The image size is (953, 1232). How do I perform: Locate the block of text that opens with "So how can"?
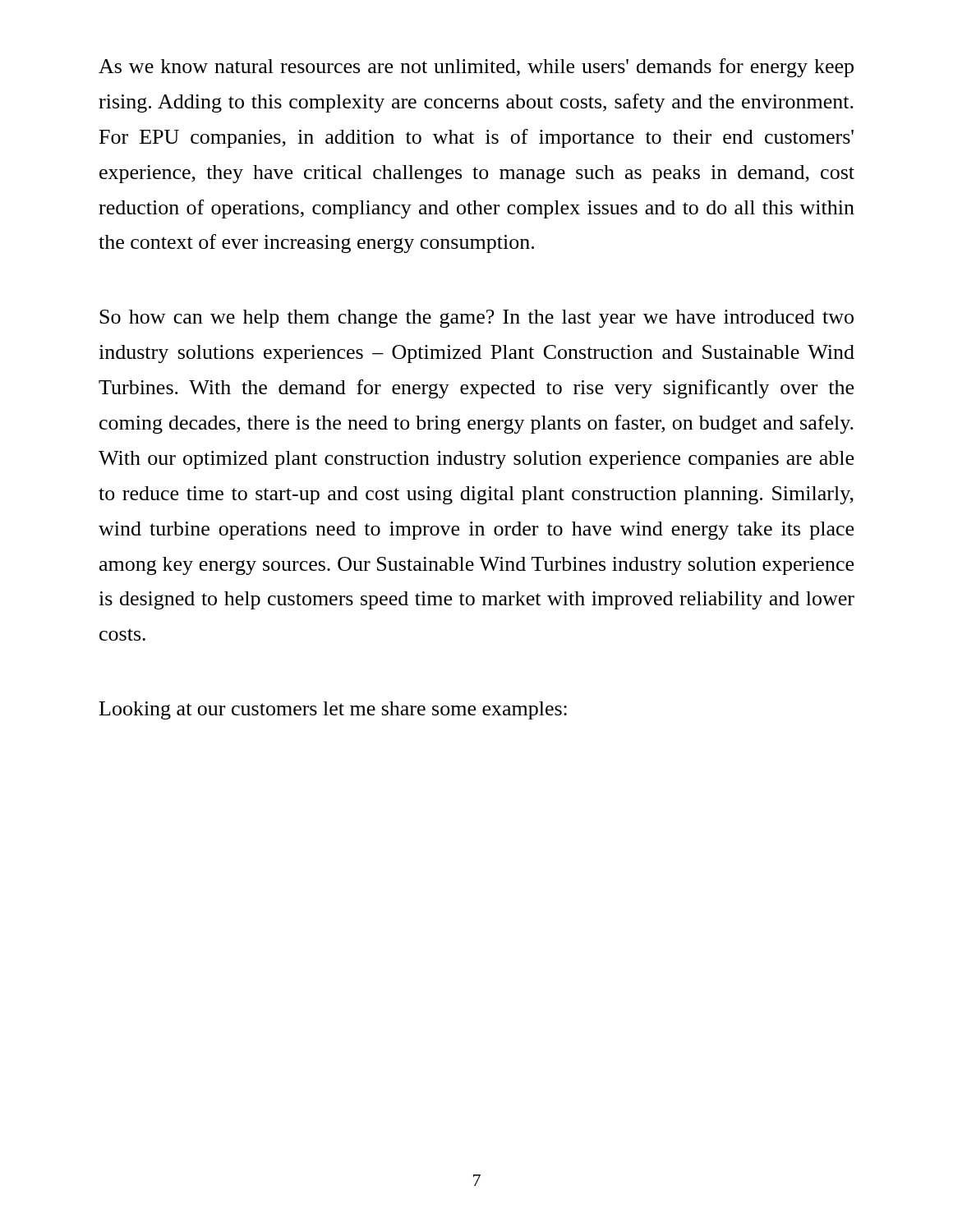tap(476, 475)
